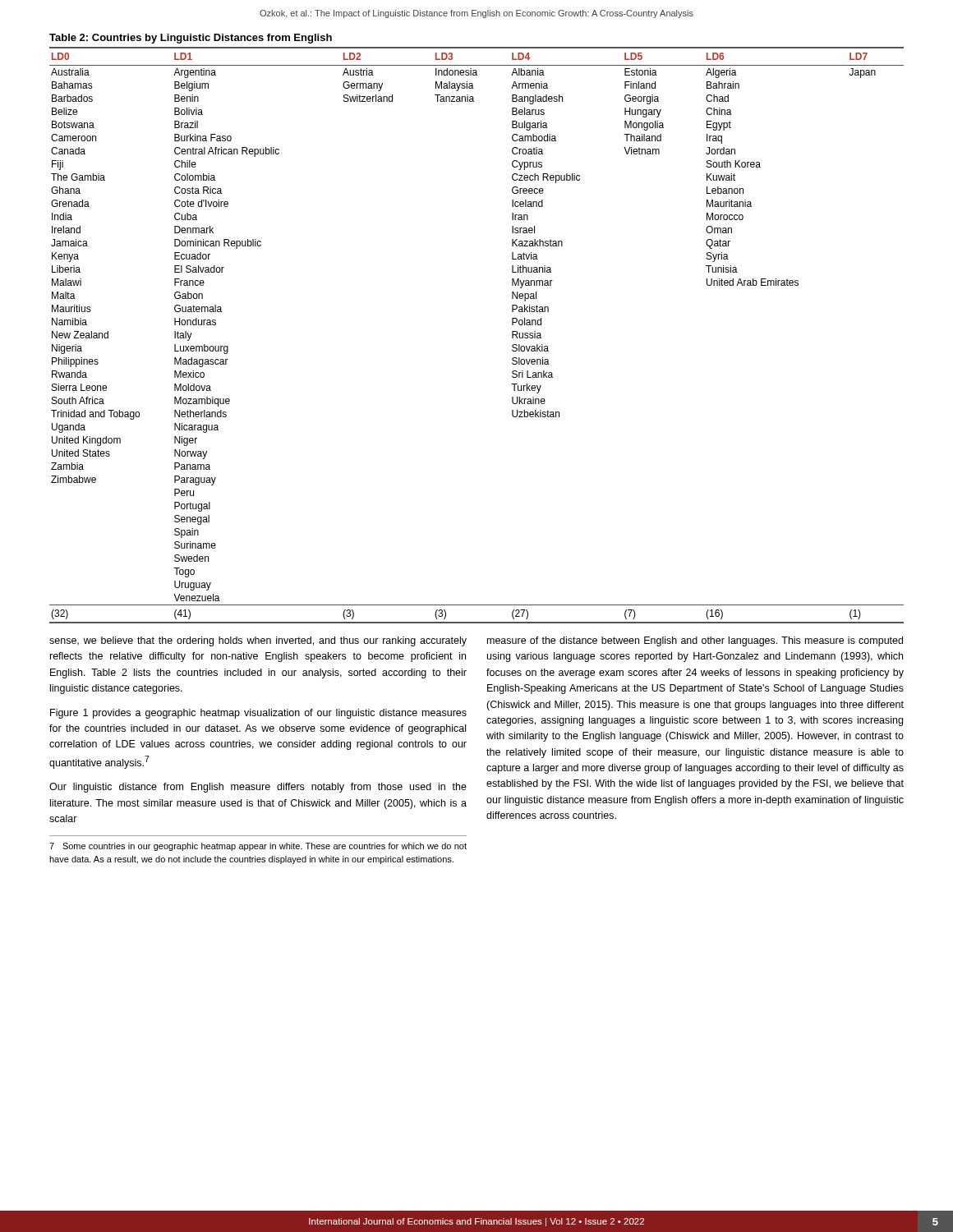The image size is (953, 1232).
Task: Point to the region starting "measure of the distance"
Action: tap(695, 728)
